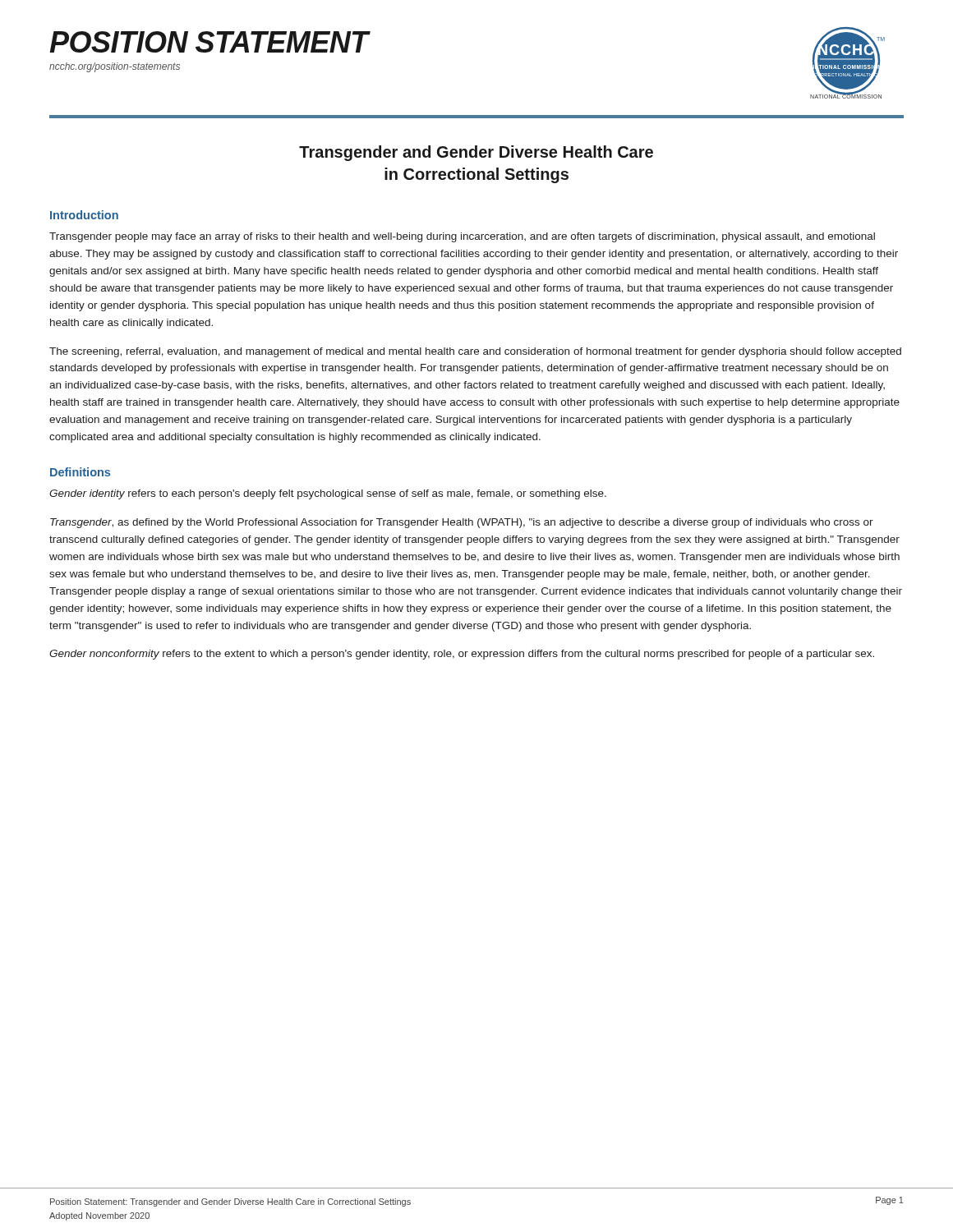Screen dimensions: 1232x953
Task: Click the logo
Action: coord(846,63)
